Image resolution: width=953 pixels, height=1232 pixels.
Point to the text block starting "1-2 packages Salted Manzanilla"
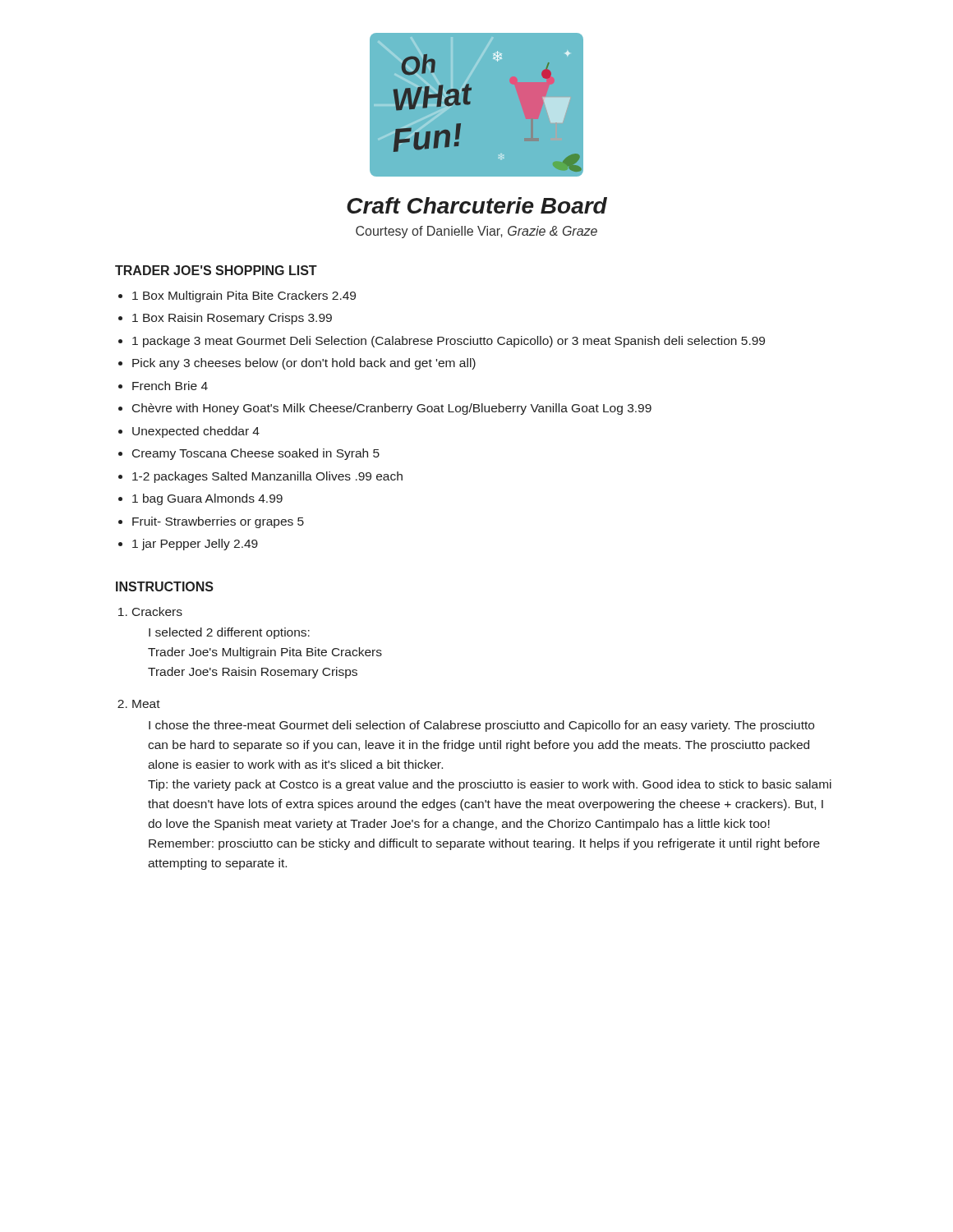267,476
